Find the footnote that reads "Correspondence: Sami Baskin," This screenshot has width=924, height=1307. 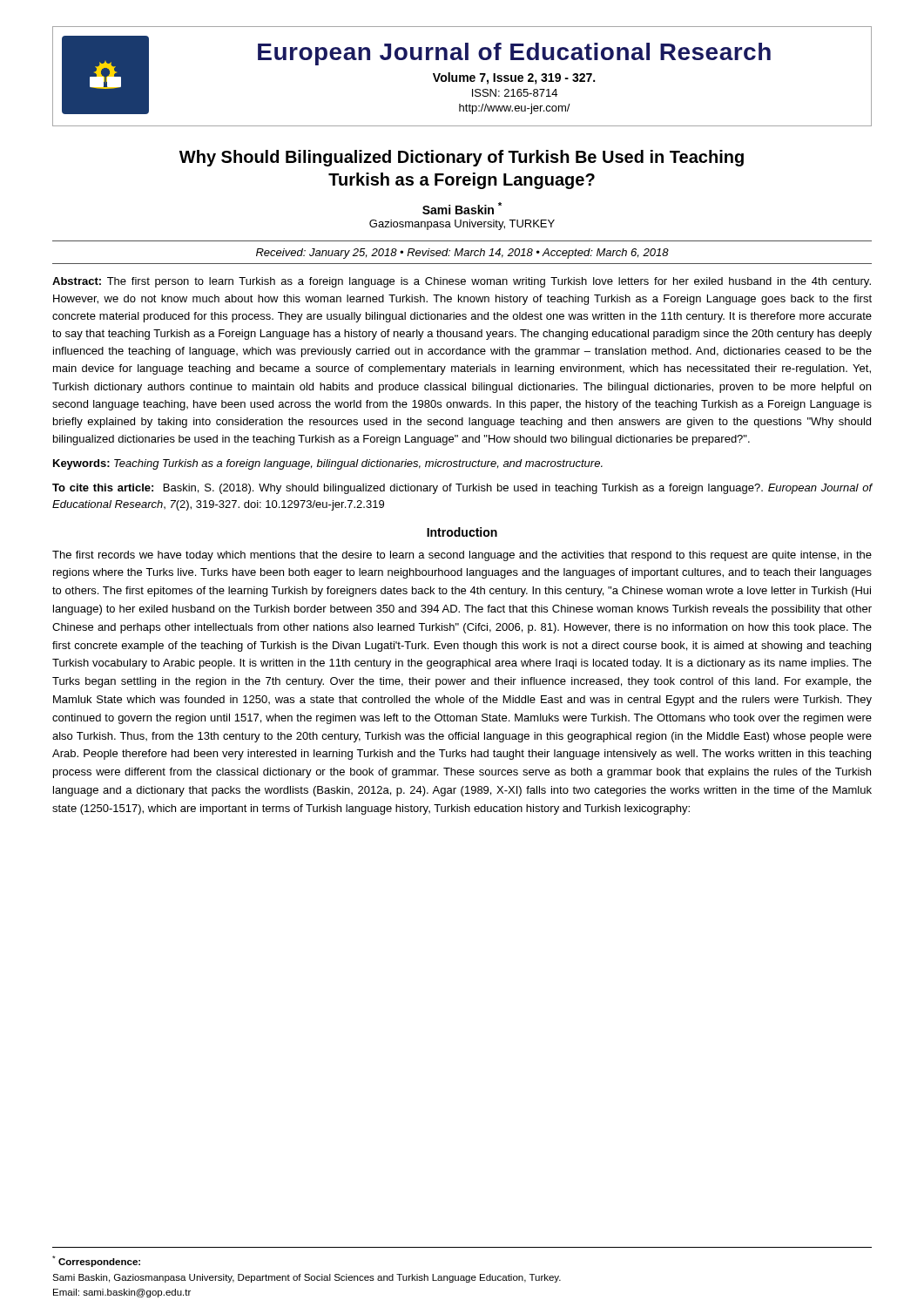(307, 1275)
